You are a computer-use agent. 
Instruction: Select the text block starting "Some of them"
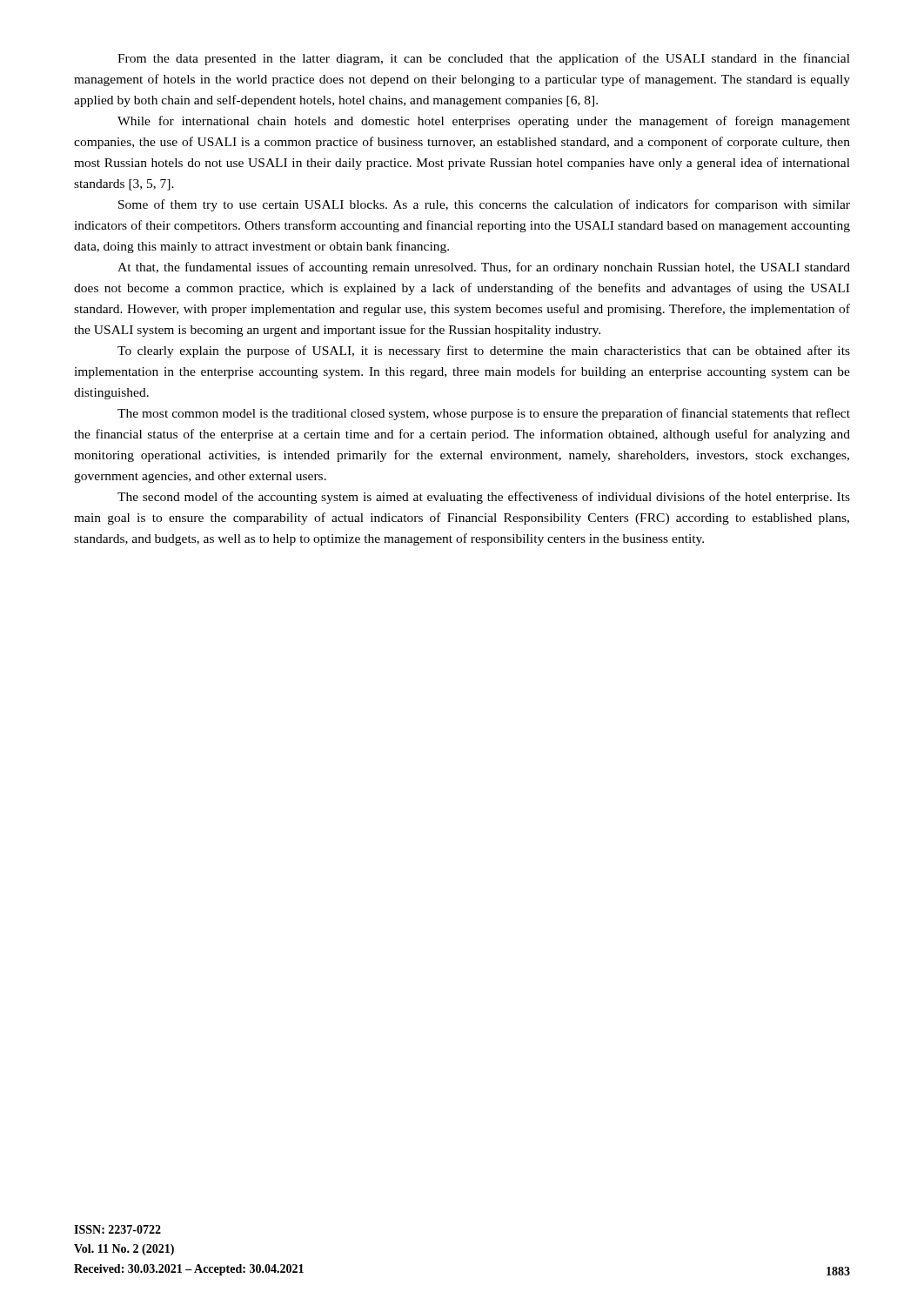point(462,225)
